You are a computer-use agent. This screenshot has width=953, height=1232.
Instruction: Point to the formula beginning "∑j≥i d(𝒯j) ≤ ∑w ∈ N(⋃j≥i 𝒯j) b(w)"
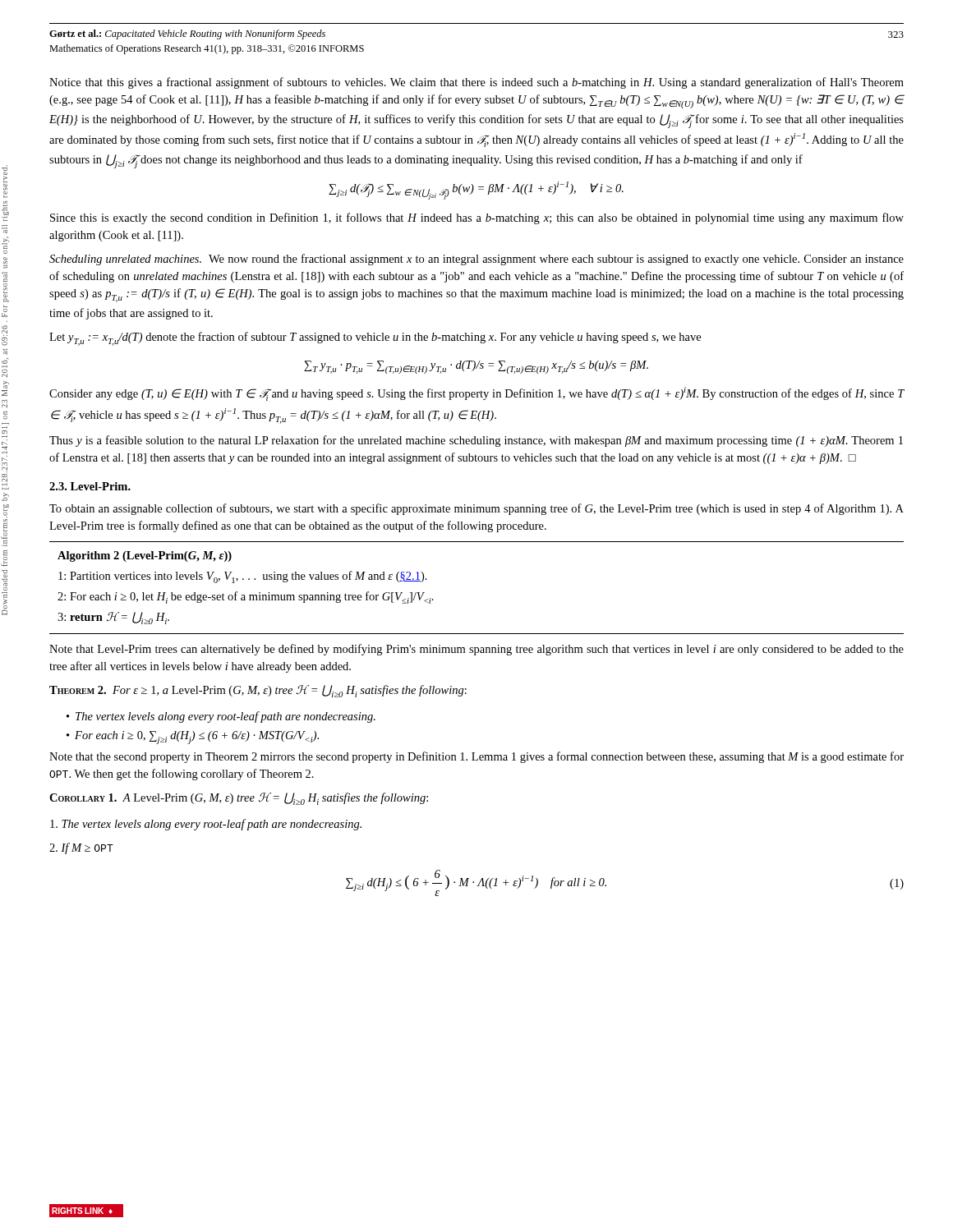(x=476, y=190)
